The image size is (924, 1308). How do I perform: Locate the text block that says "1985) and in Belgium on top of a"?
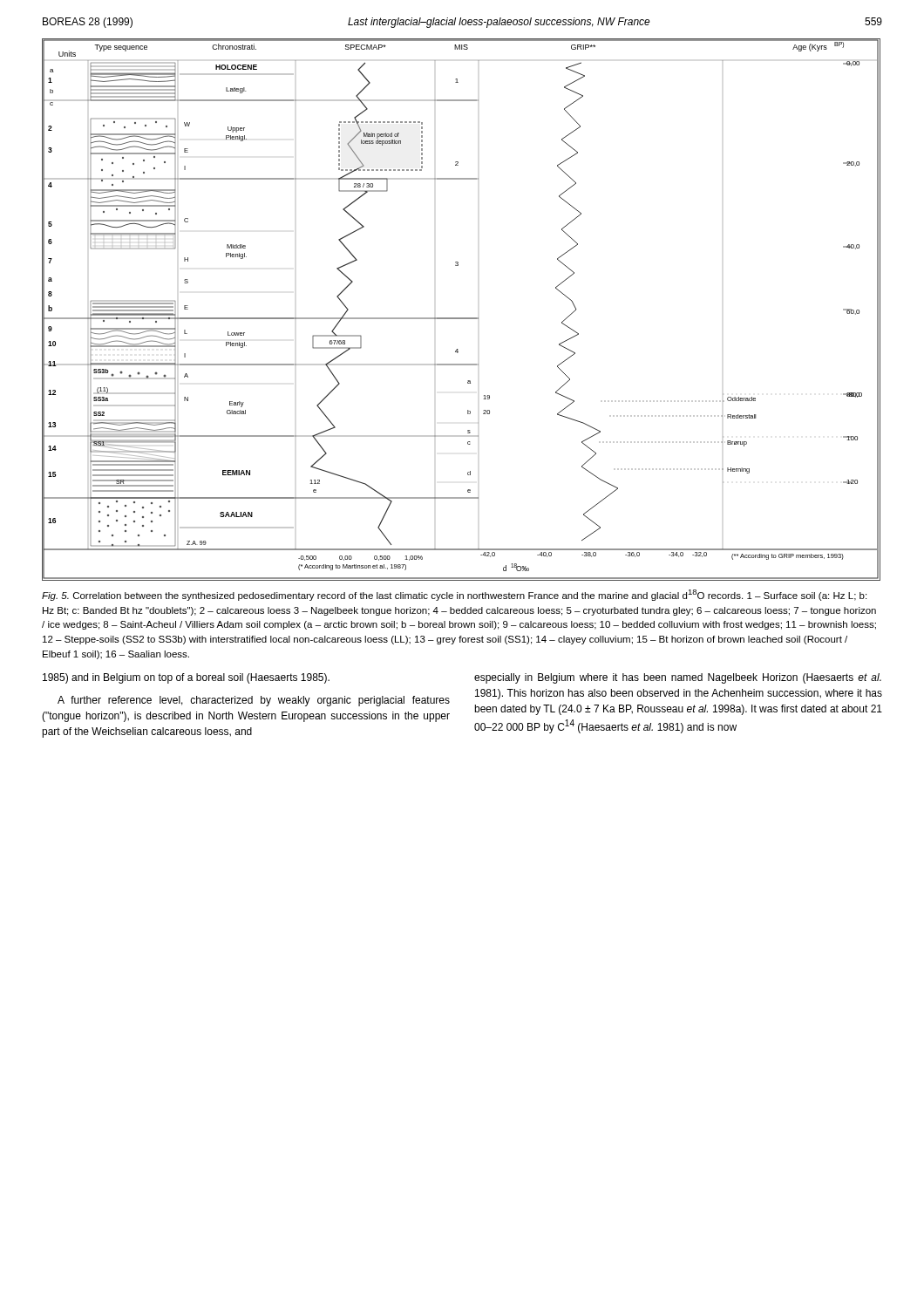point(246,705)
